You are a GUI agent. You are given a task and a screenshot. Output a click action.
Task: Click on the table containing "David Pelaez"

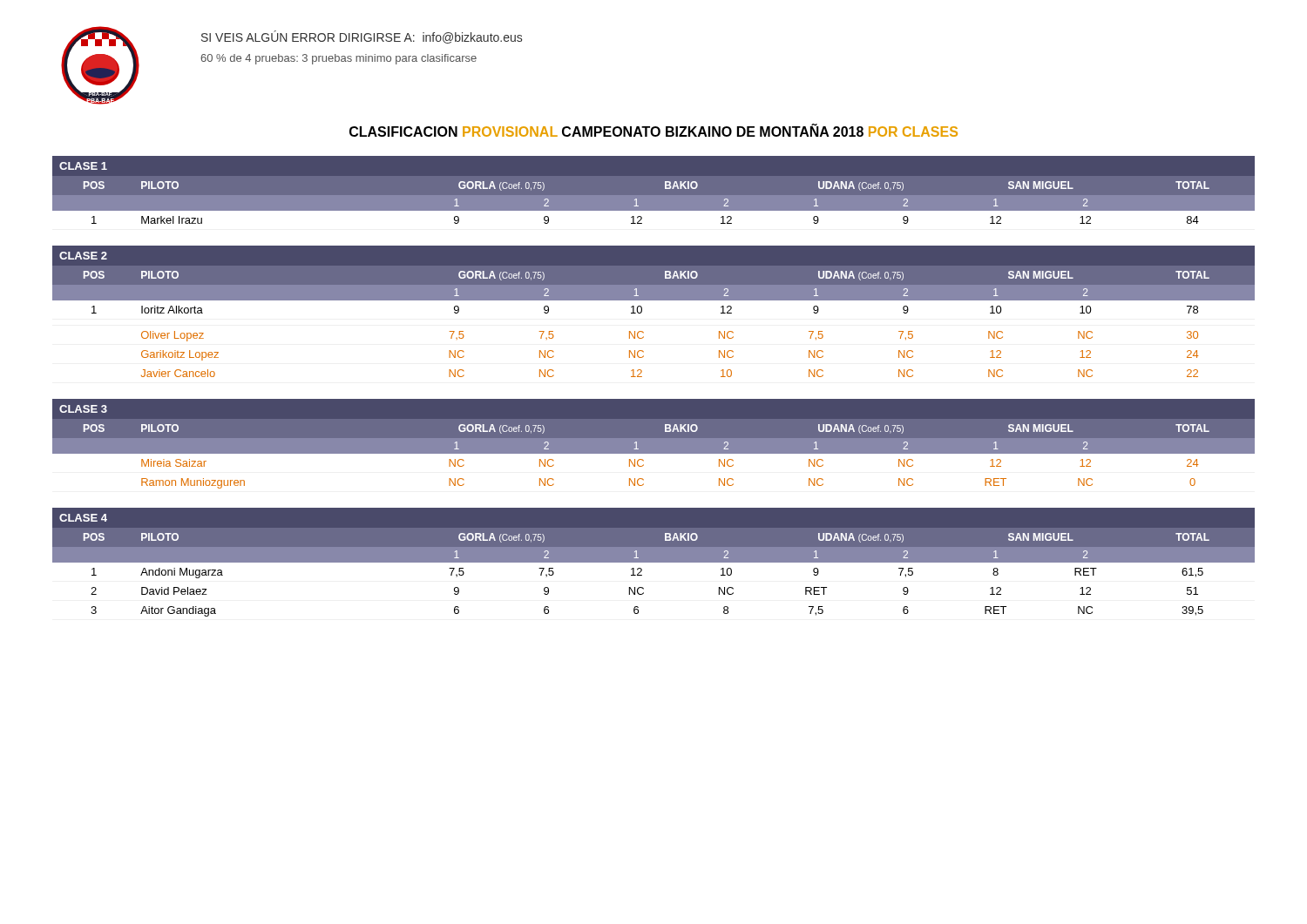[x=654, y=564]
